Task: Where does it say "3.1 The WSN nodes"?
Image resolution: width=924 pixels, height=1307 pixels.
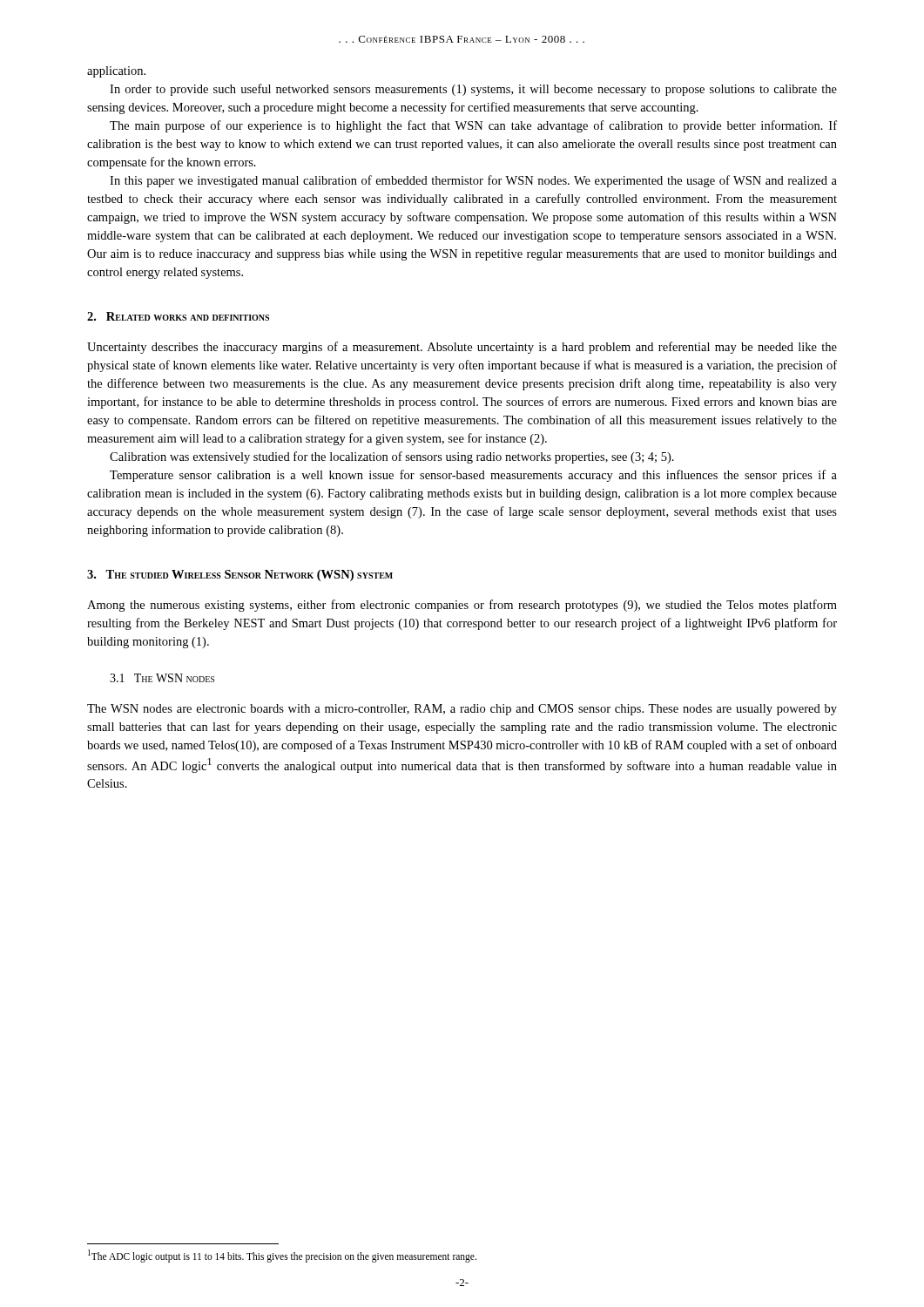Action: 162,679
